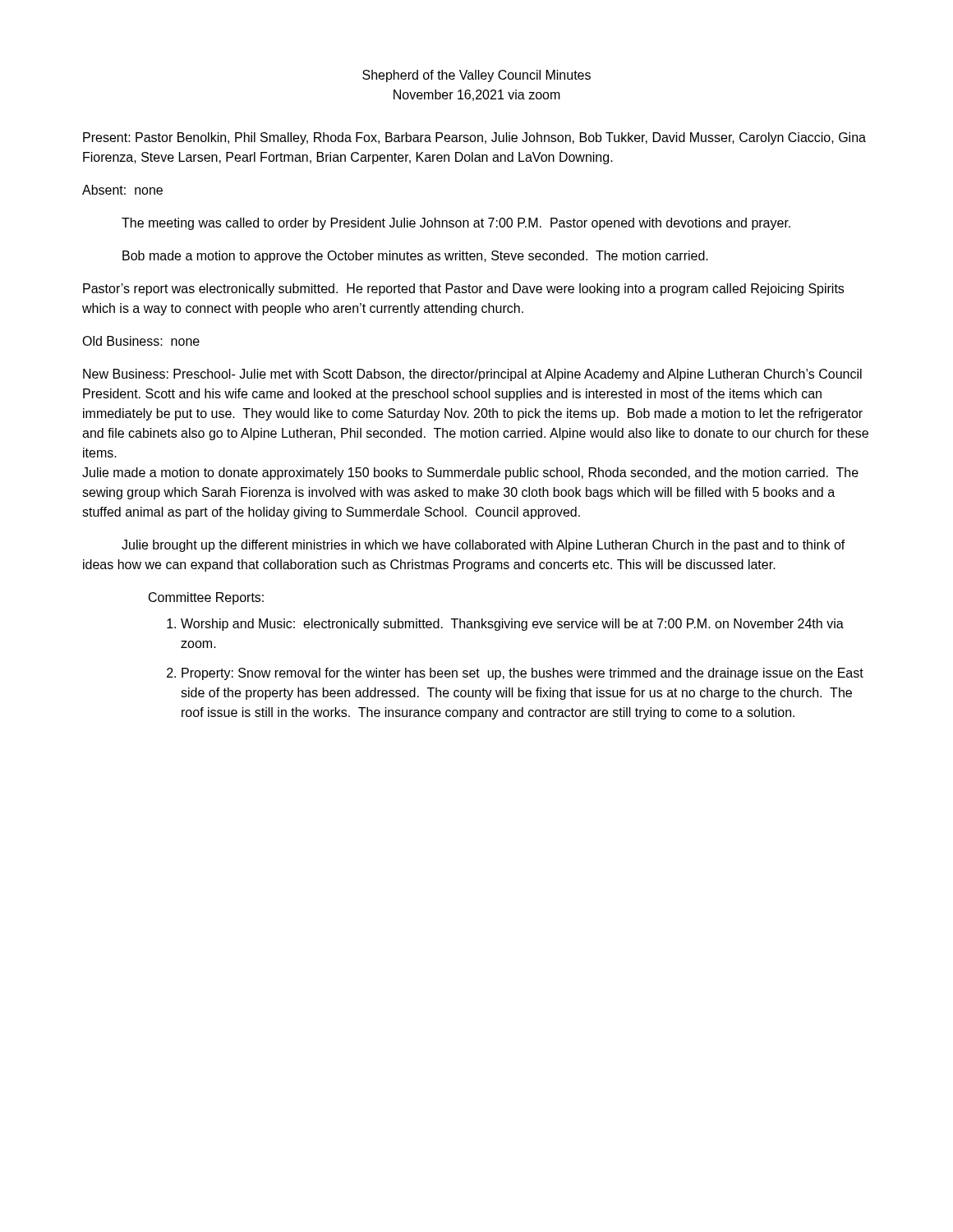The width and height of the screenshot is (953, 1232).
Task: Navigate to the element starting "Present: Pastor Benolkin, Phil Smalley,"
Action: pos(474,147)
